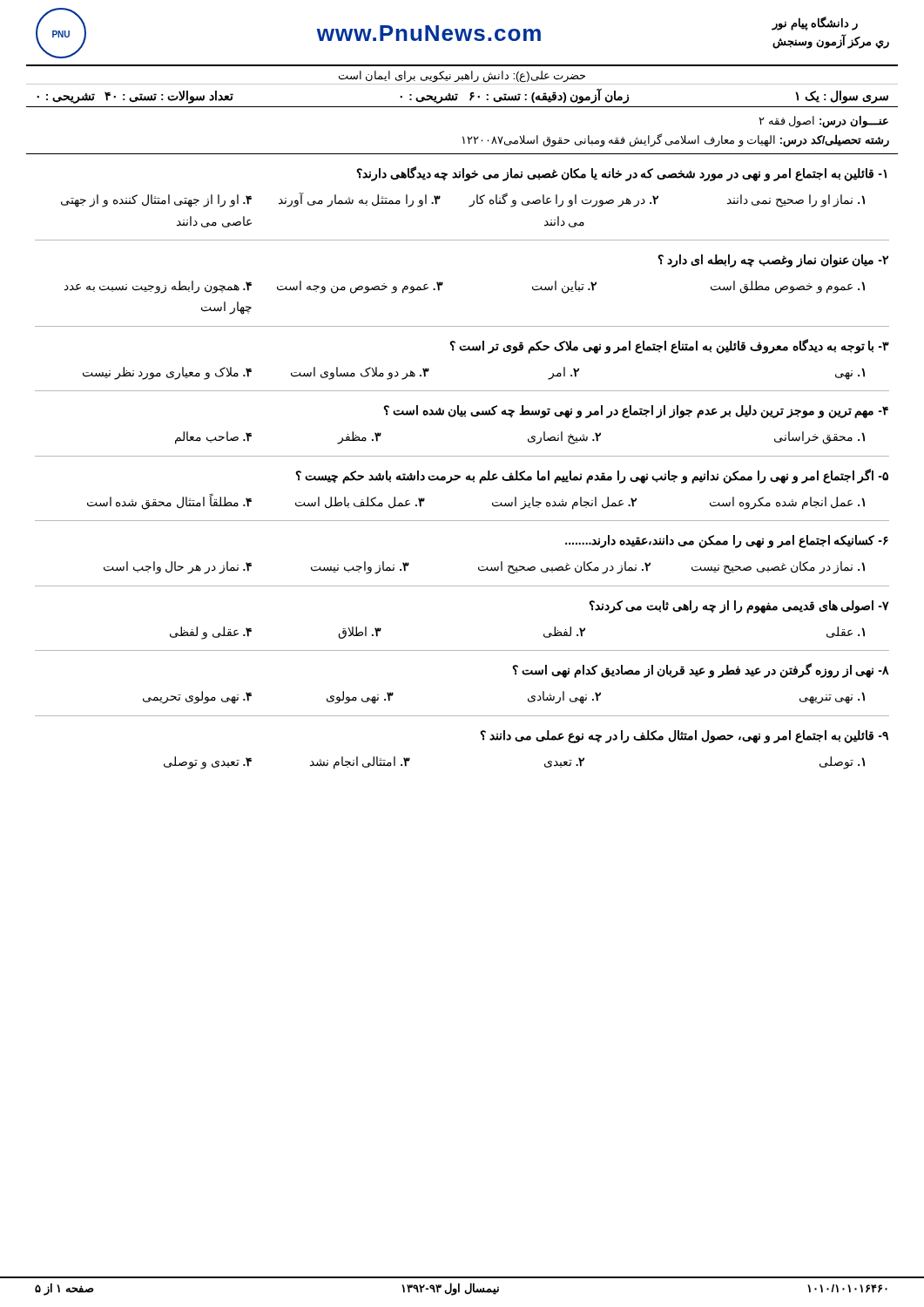Click on the list item that says "۴- مهم ترین و موجز ترین"
The height and width of the screenshot is (1307, 924).
[x=462, y=425]
